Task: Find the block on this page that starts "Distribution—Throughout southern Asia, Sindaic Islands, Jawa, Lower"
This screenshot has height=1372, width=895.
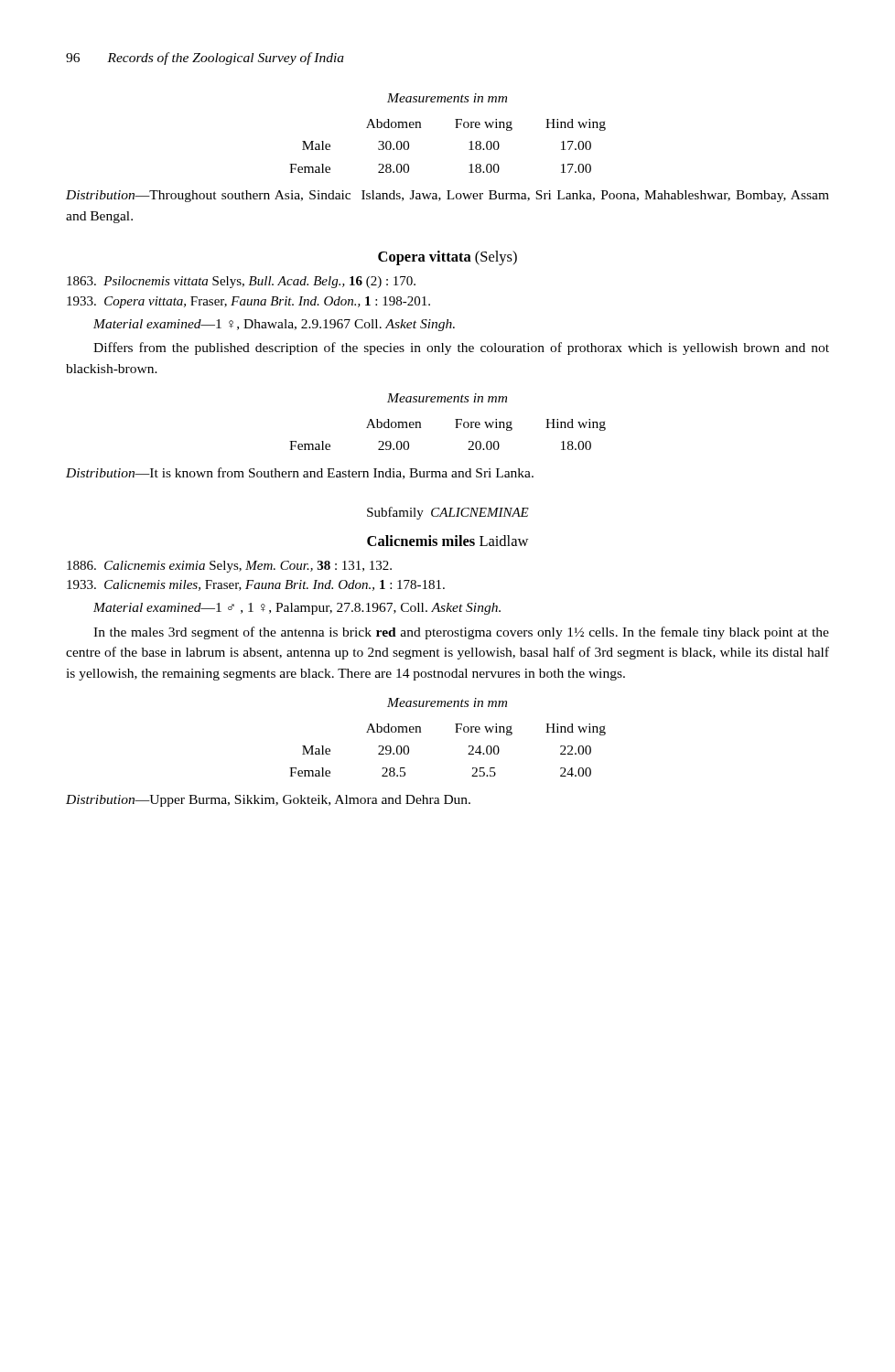Action: point(448,205)
